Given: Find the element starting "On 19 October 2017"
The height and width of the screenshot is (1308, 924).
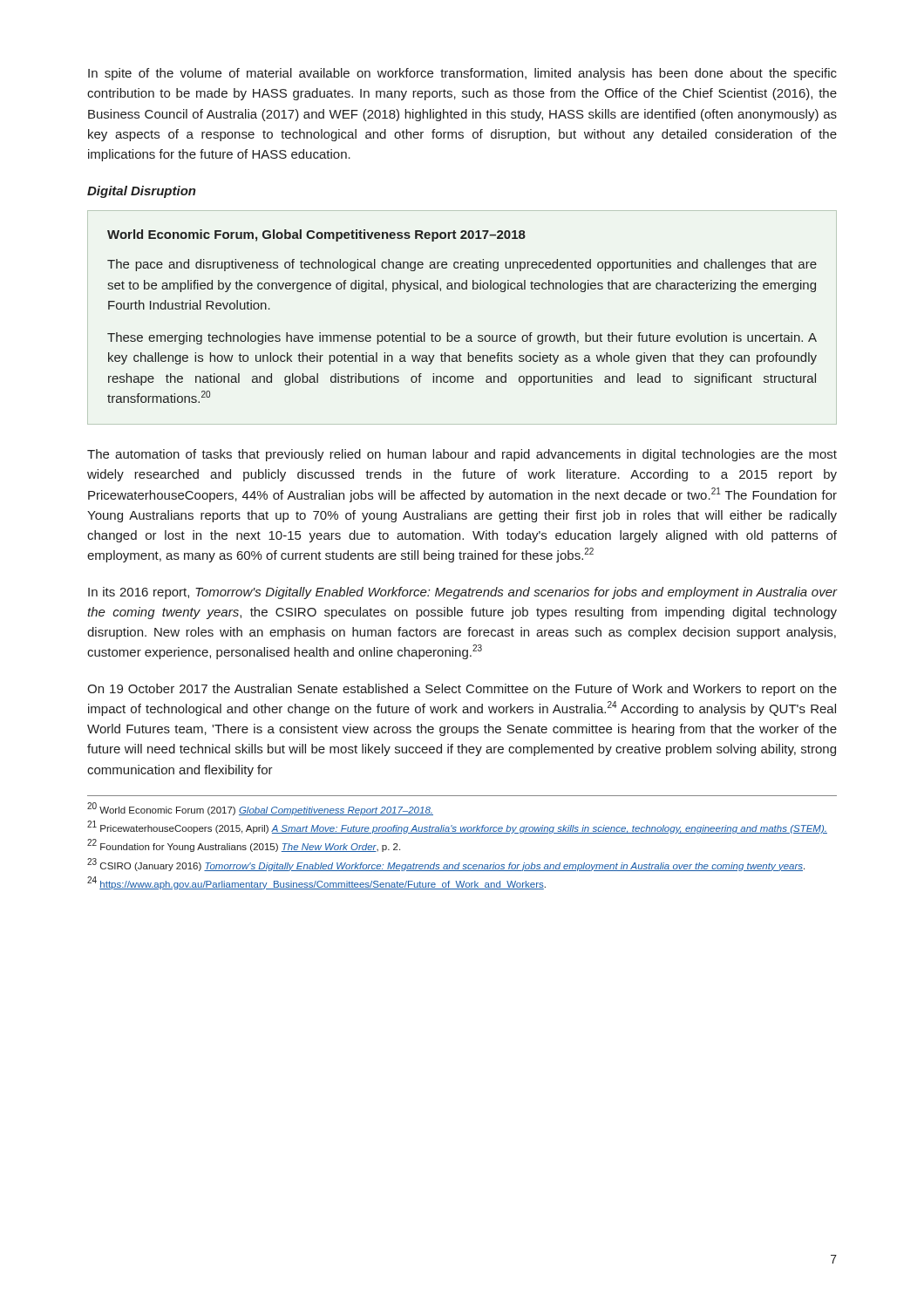Looking at the screenshot, I should click(x=462, y=729).
